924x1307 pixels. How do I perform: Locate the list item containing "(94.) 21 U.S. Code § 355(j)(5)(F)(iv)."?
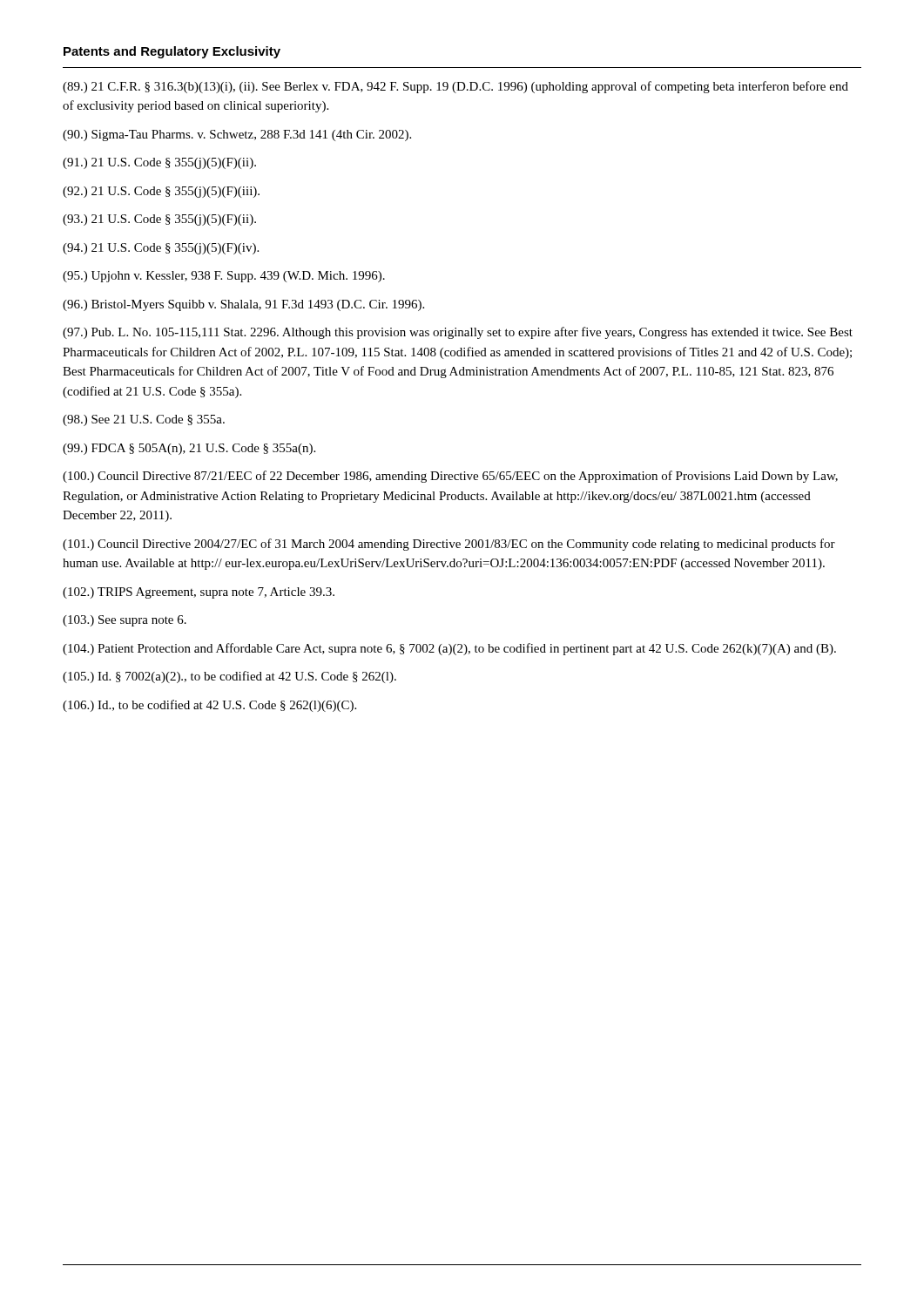coord(161,247)
